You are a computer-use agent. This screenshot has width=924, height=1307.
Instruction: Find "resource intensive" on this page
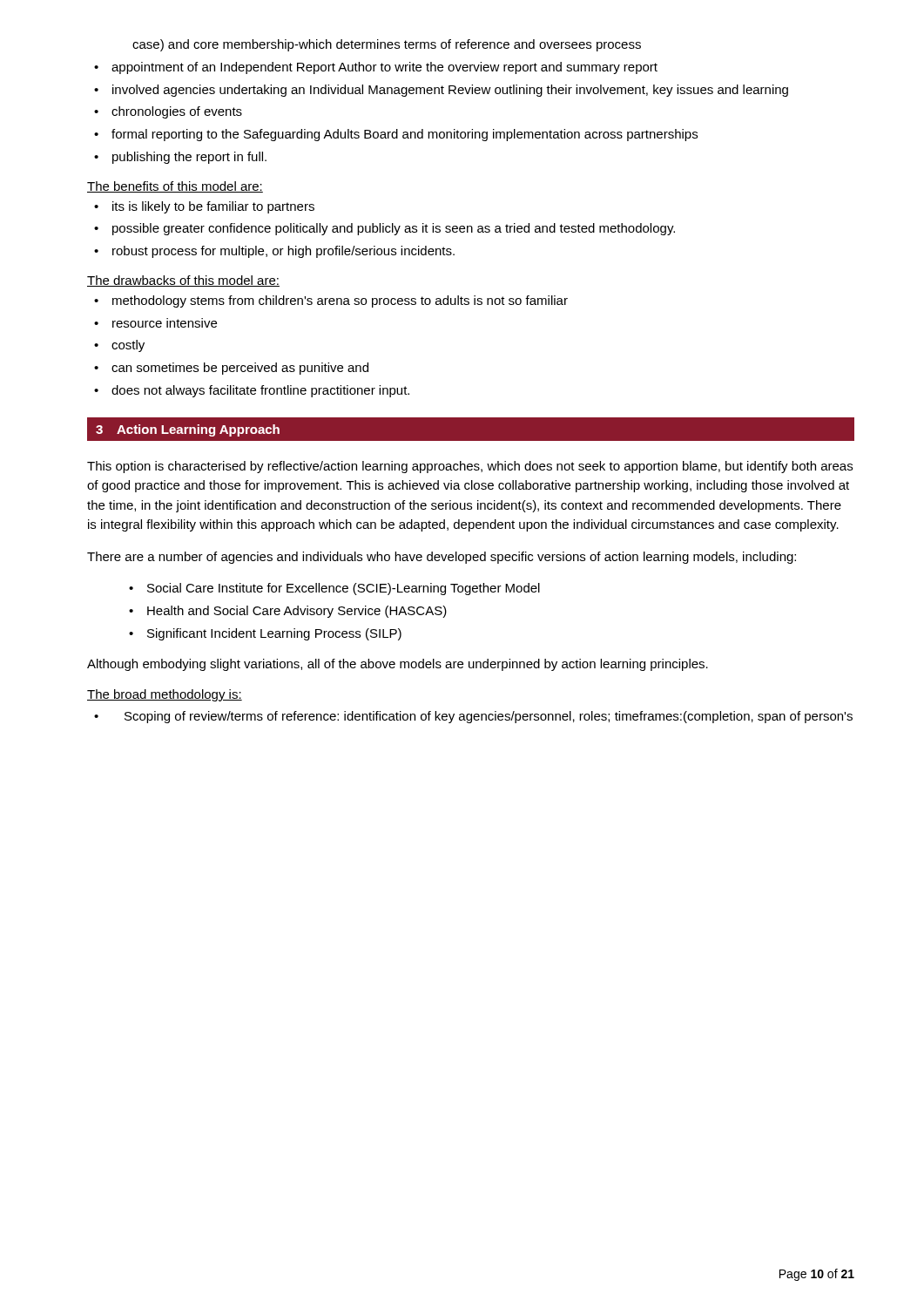coord(164,322)
